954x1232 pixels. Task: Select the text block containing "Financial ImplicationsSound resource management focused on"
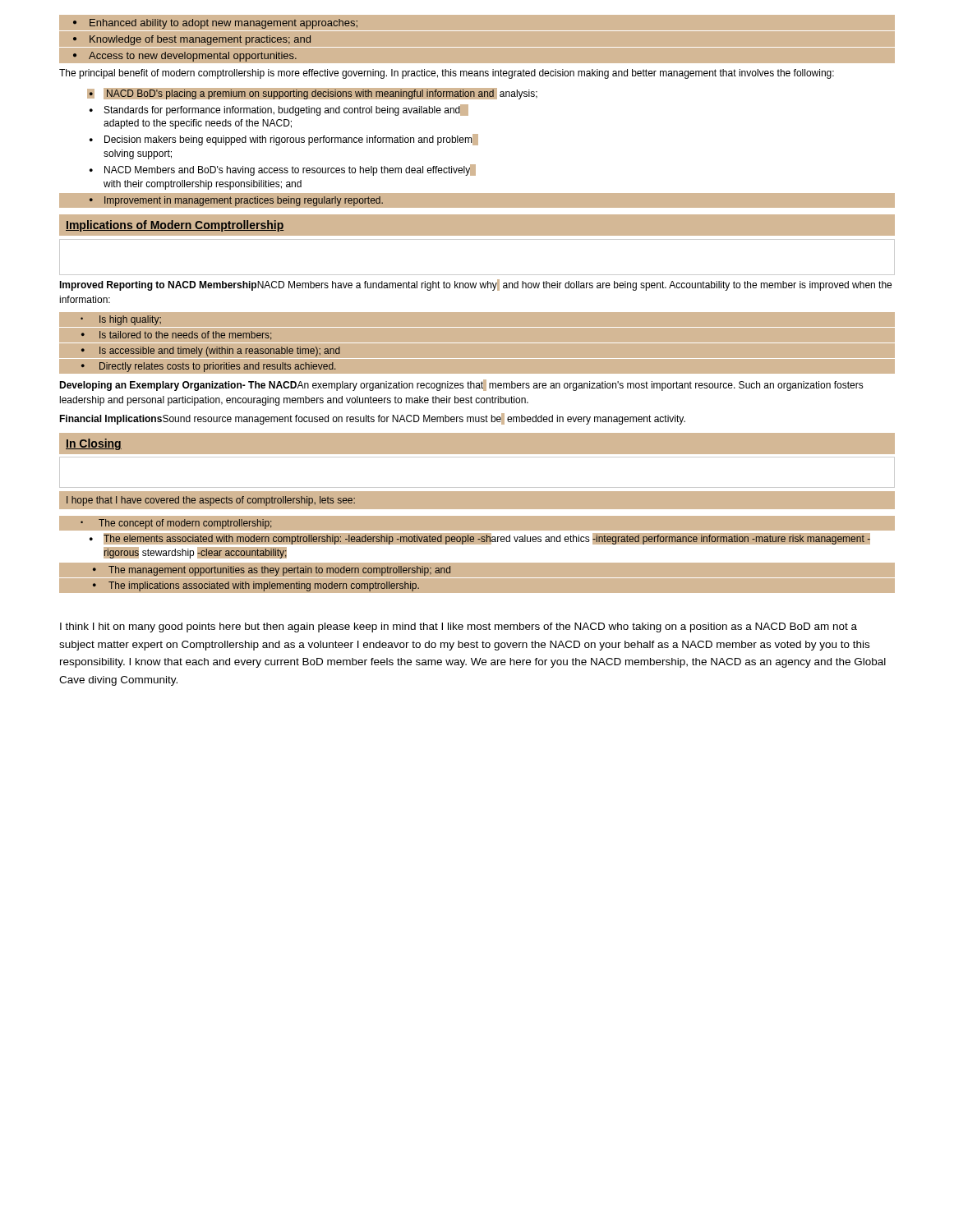point(373,419)
